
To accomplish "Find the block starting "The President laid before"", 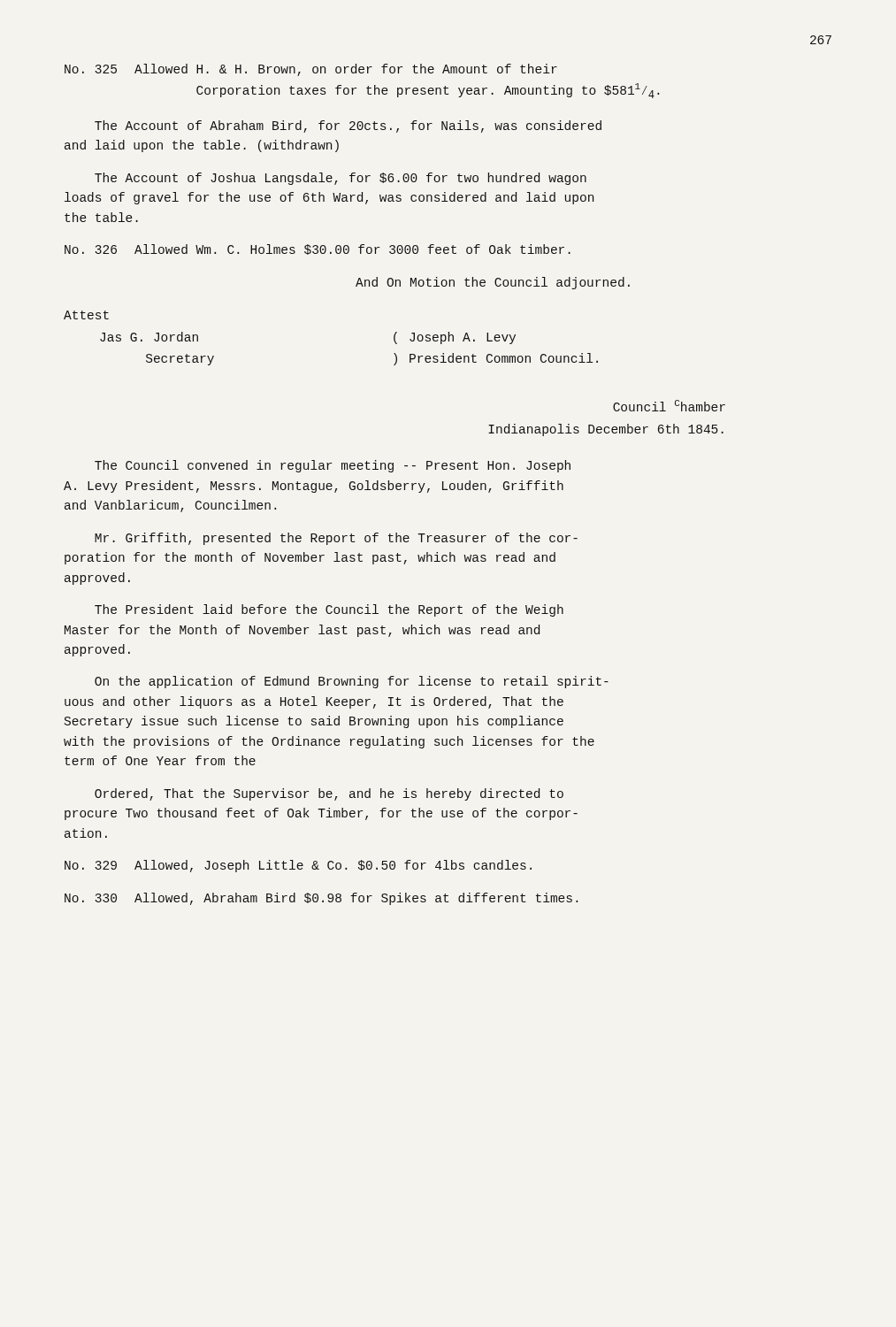I will pyautogui.click(x=314, y=630).
